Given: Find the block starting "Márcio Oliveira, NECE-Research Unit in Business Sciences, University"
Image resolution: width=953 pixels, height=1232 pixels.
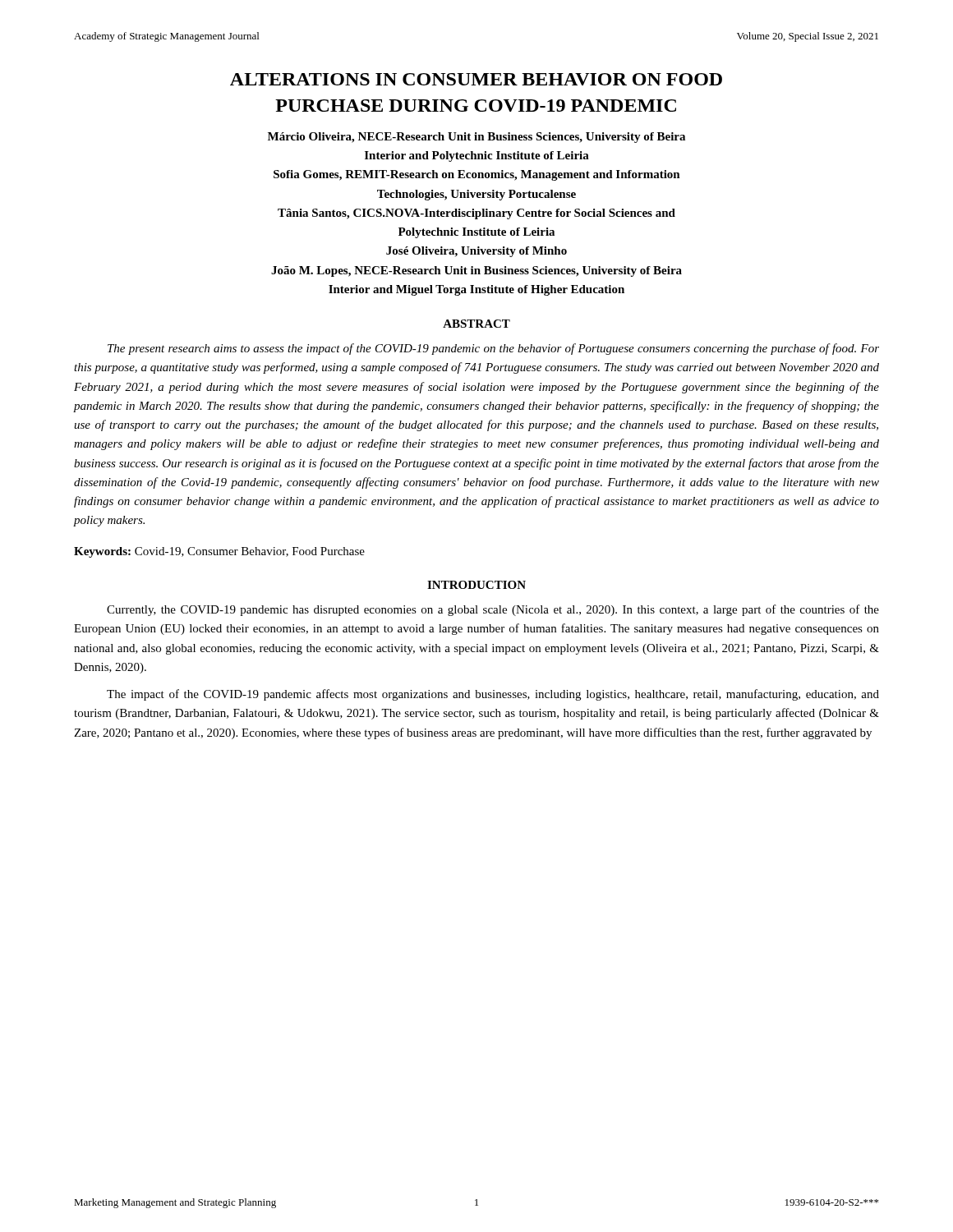Looking at the screenshot, I should point(476,213).
